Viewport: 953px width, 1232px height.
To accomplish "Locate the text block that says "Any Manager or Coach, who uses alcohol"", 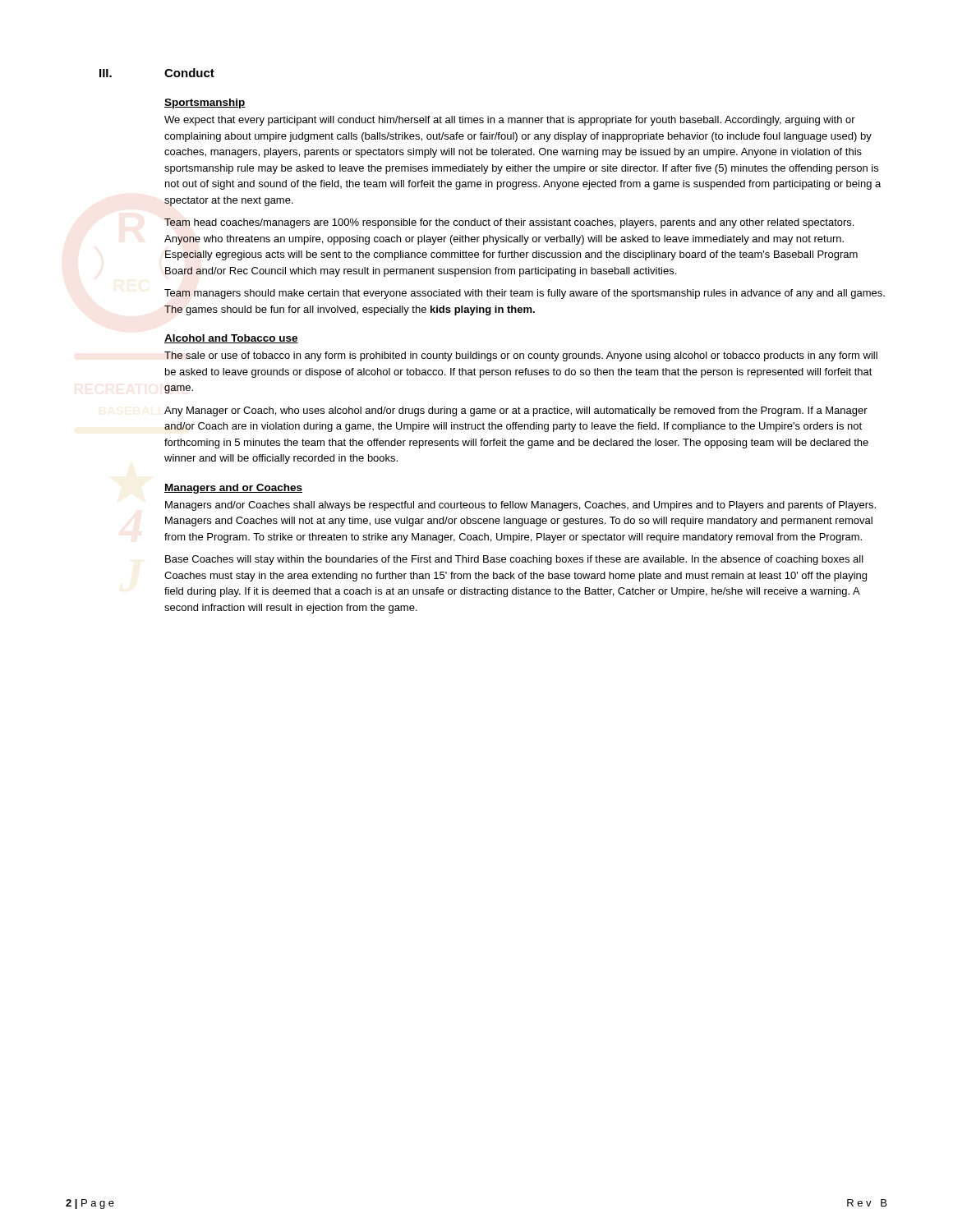I will tap(516, 434).
